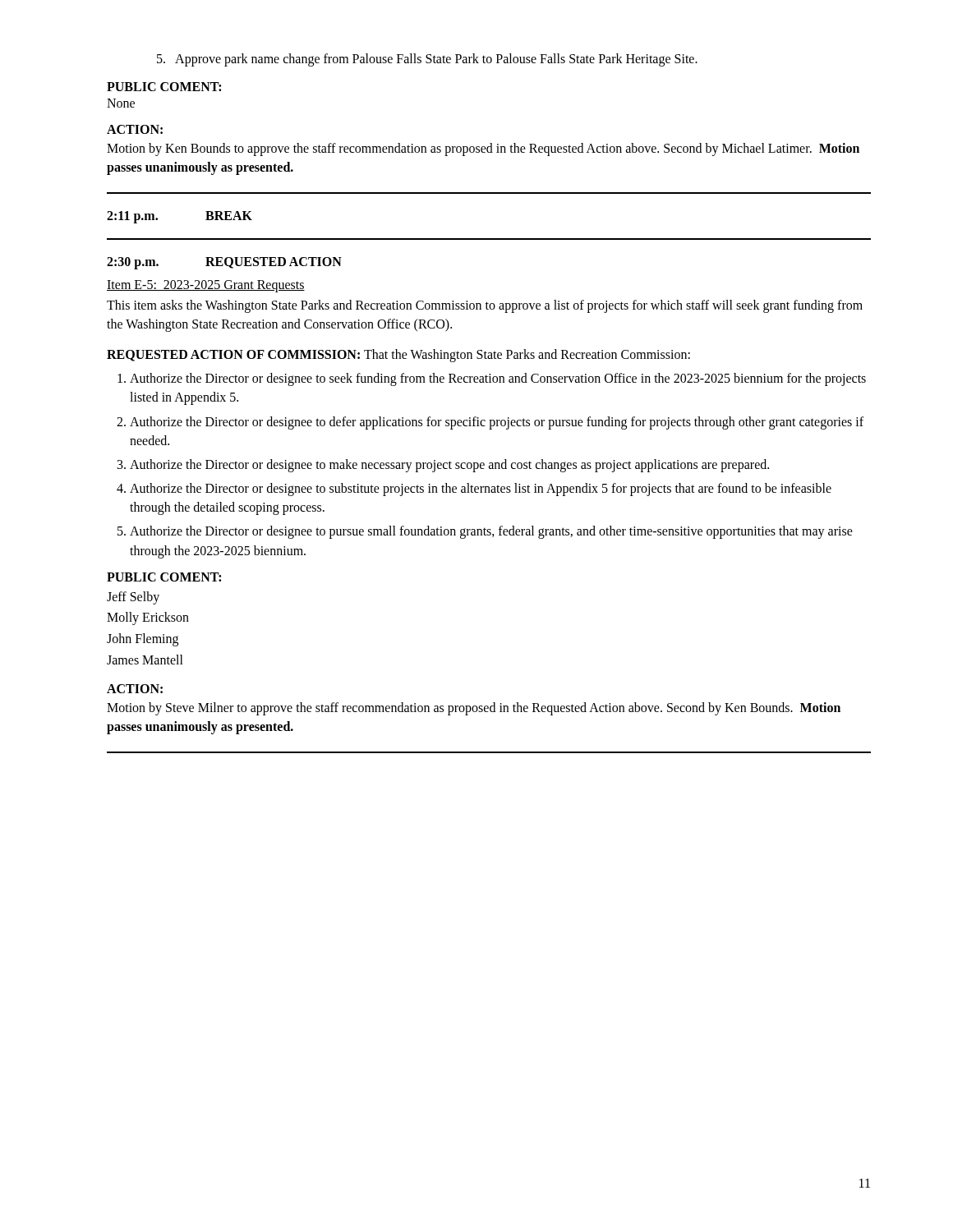
Task: Click on the text block with the text "Motion by Ken Bounds"
Action: [x=483, y=158]
